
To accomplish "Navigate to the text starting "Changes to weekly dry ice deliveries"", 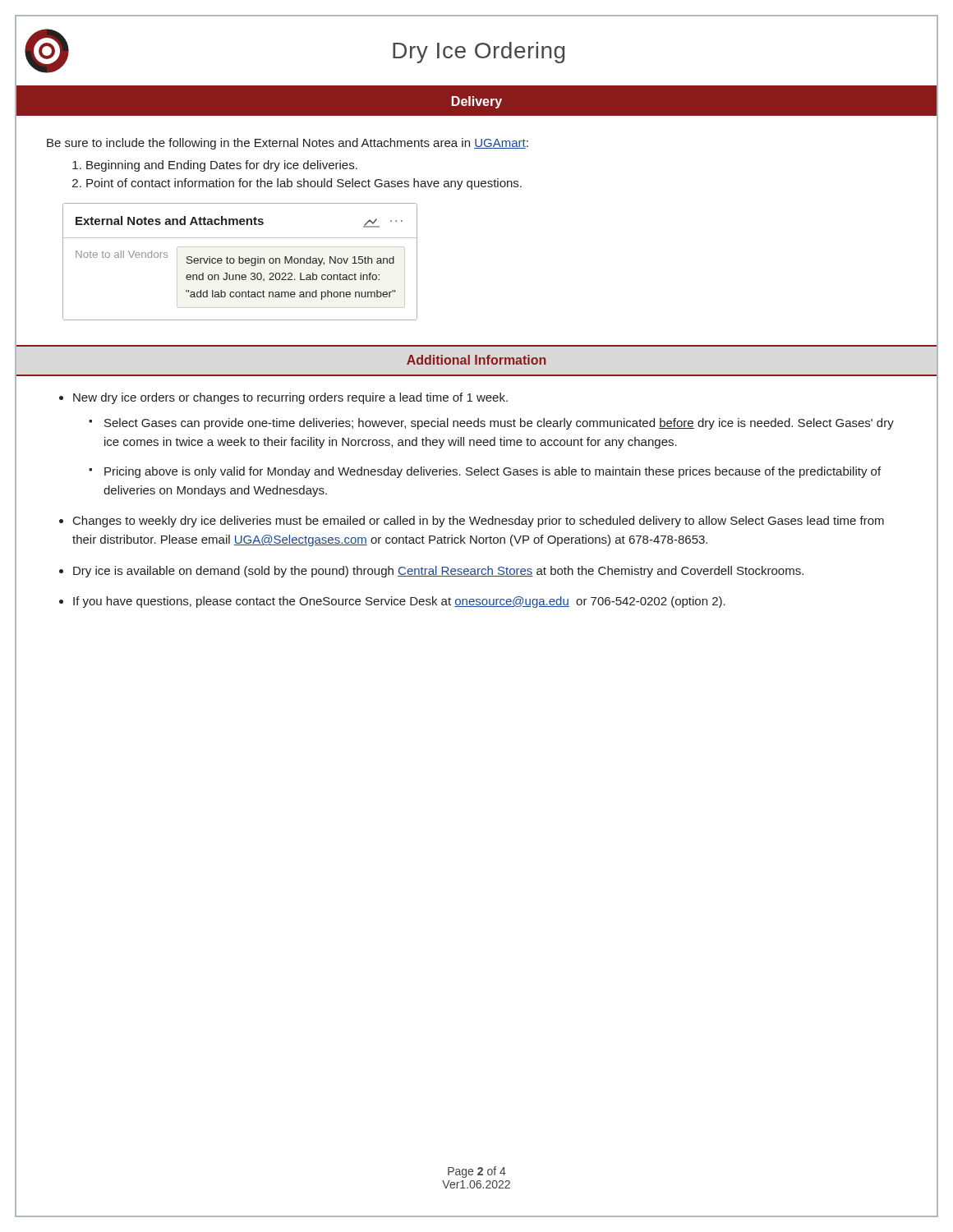I will tap(478, 530).
